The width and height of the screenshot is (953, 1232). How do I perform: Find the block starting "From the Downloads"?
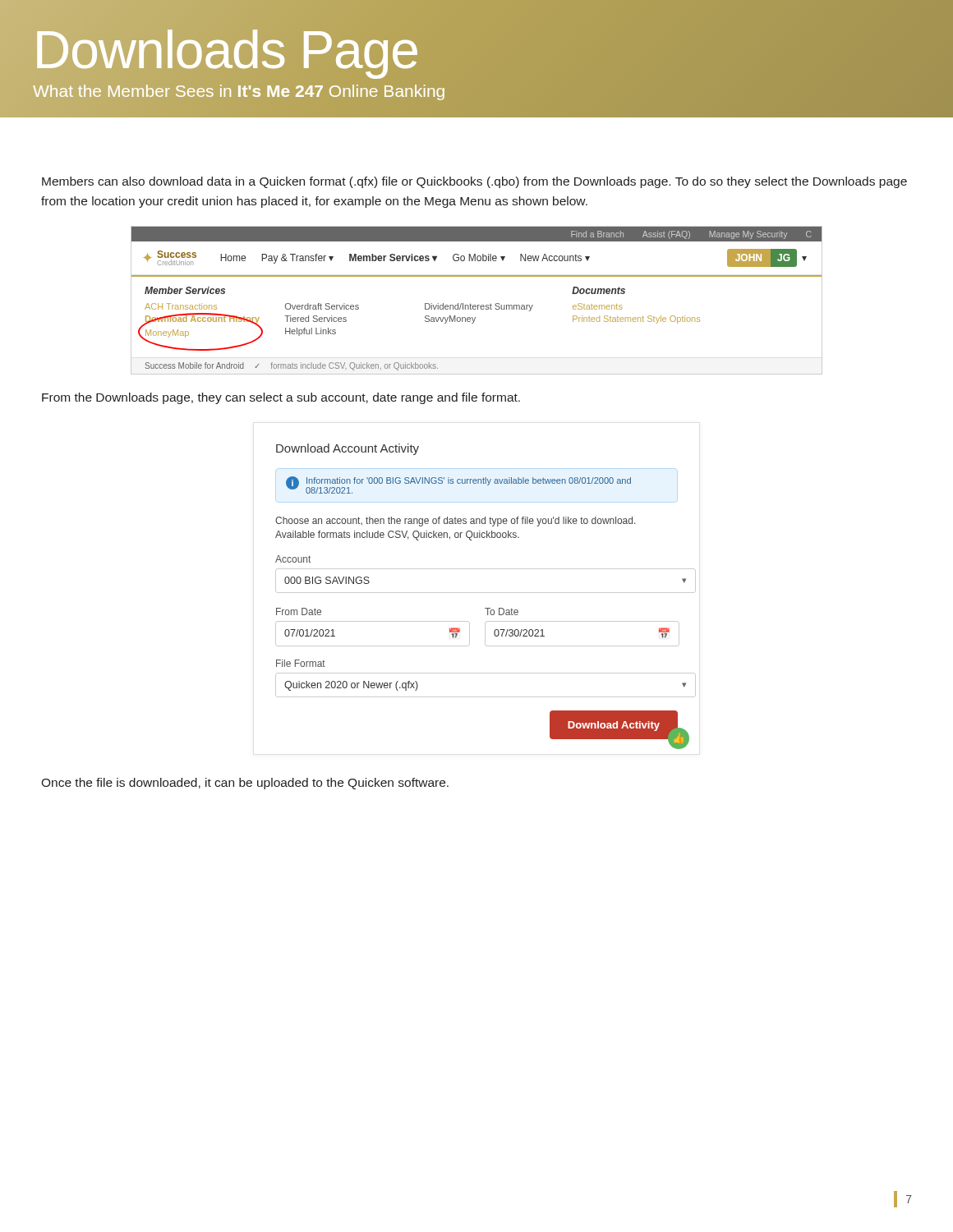pyautogui.click(x=281, y=397)
